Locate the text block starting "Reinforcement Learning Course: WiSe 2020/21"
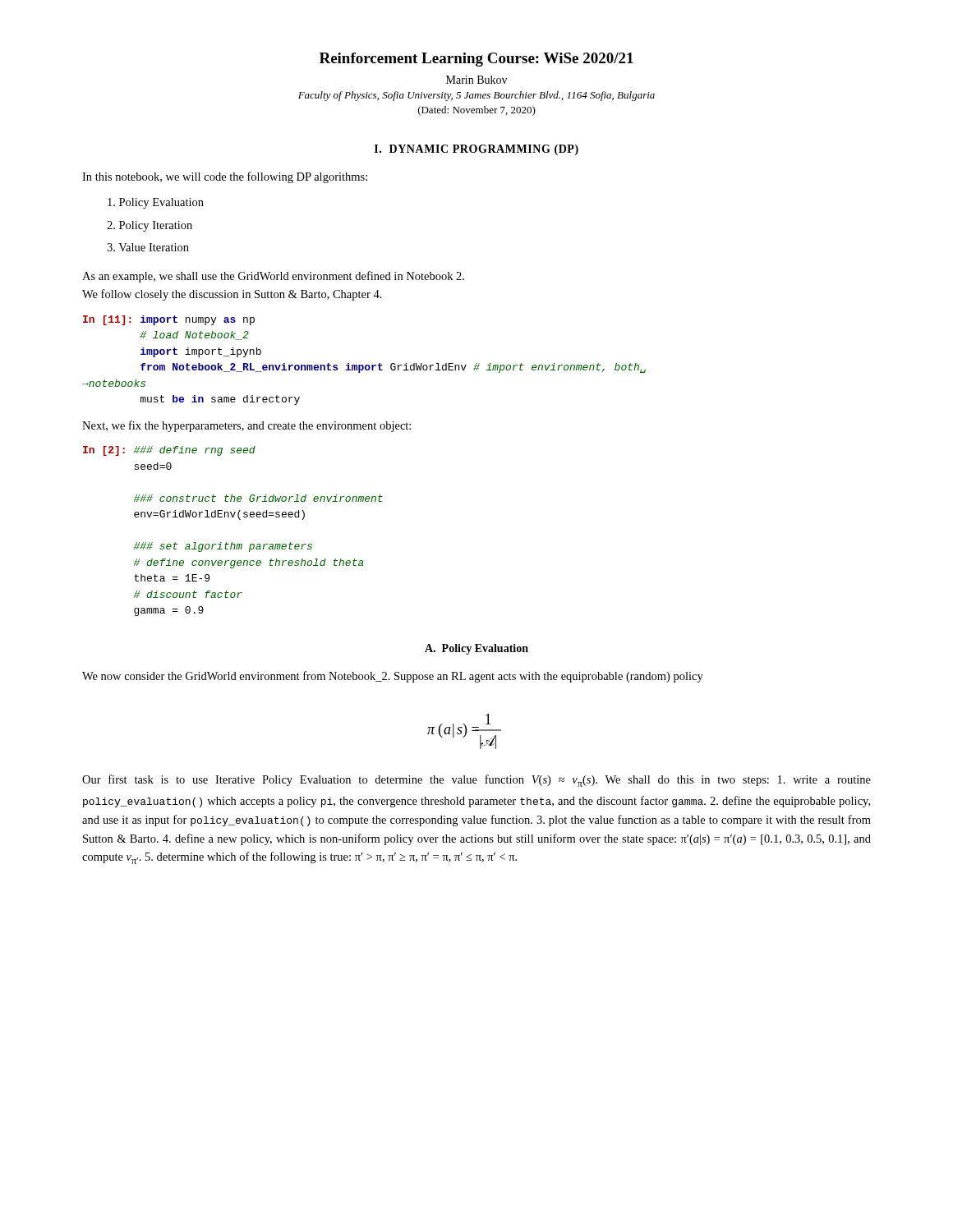 (476, 58)
